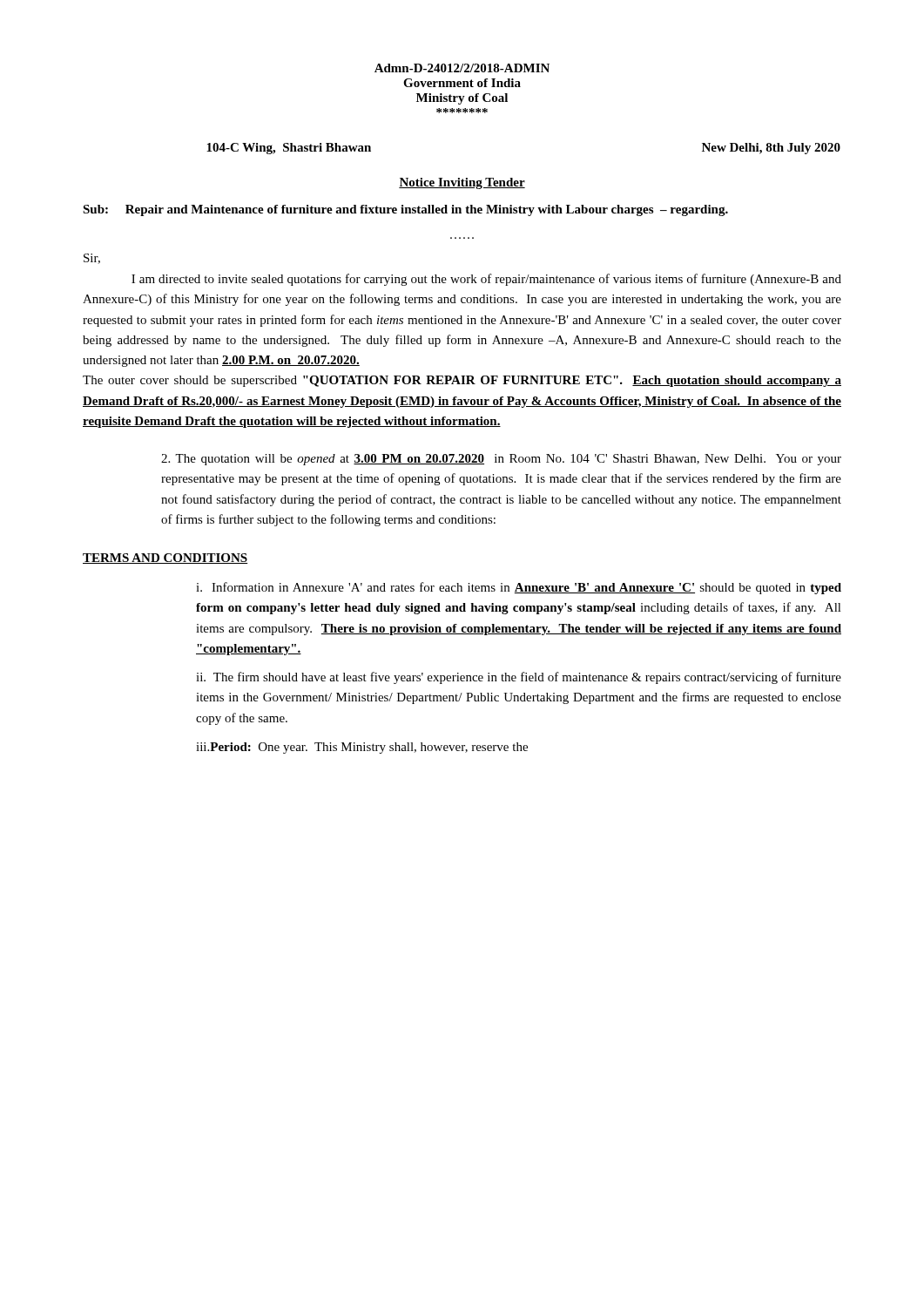The height and width of the screenshot is (1307, 924).
Task: Click the passage that begins "i. Information in Annexure 'A' and rates"
Action: 519,618
